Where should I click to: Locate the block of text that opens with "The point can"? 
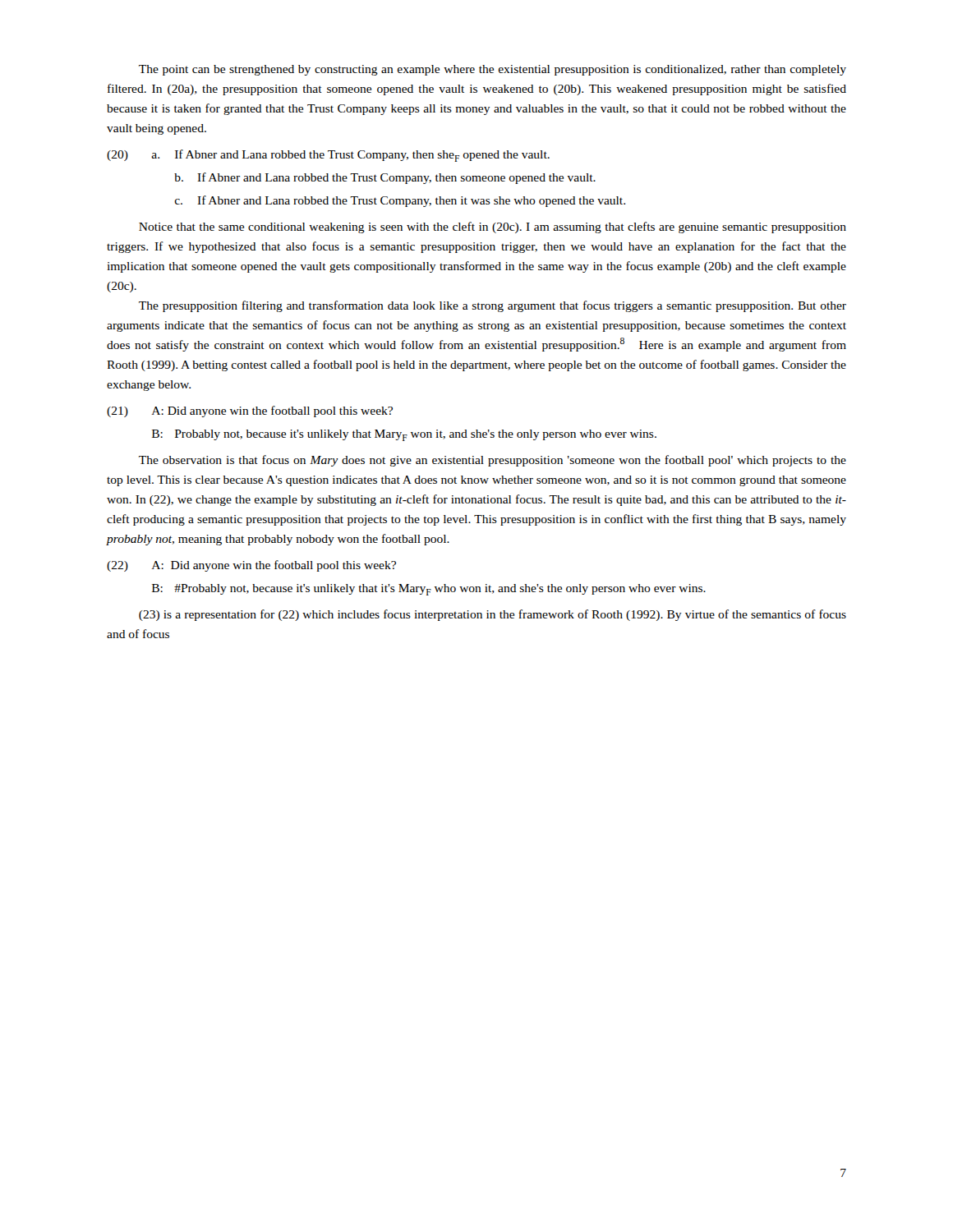pyautogui.click(x=476, y=99)
